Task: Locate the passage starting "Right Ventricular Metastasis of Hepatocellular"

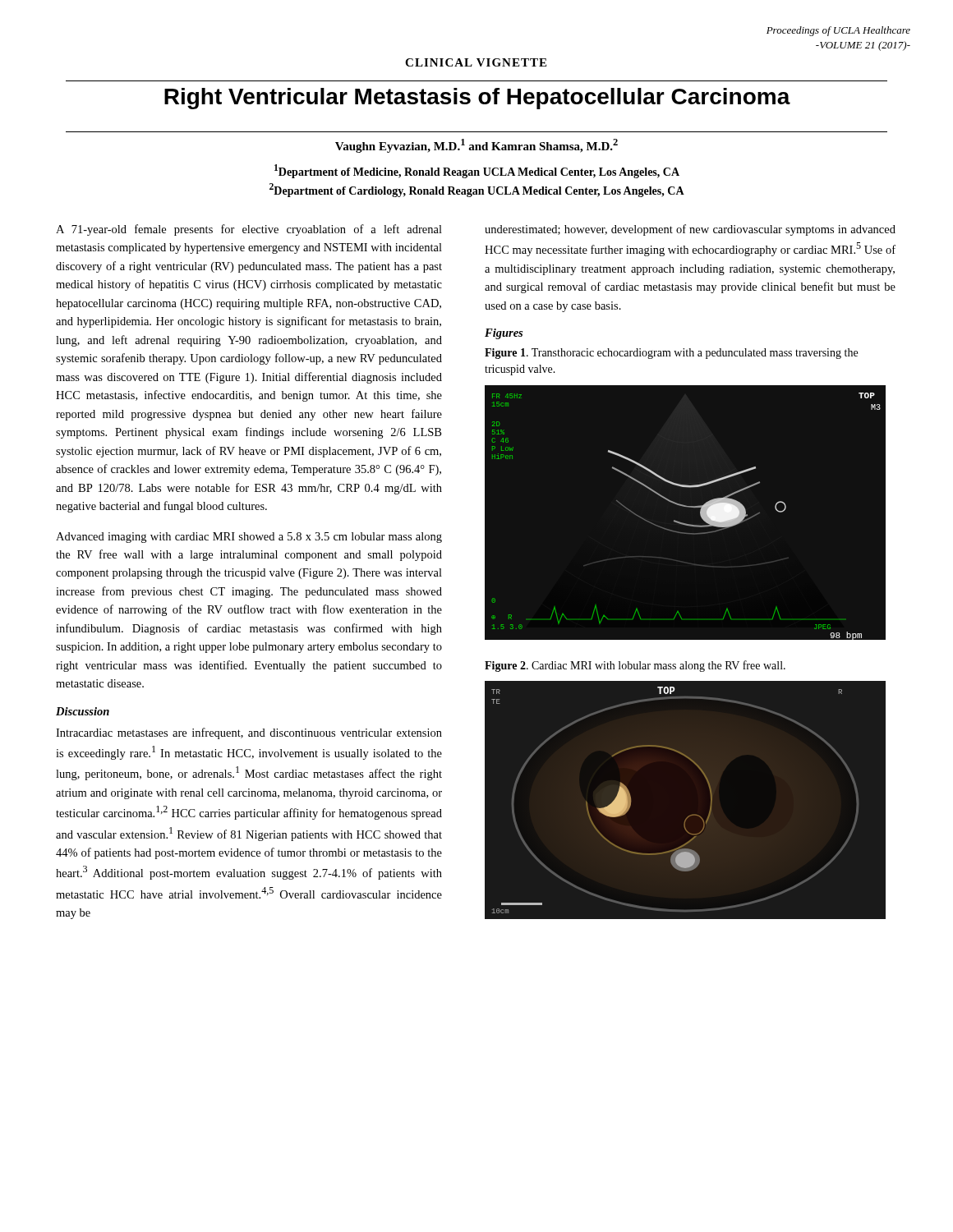Action: tap(476, 97)
